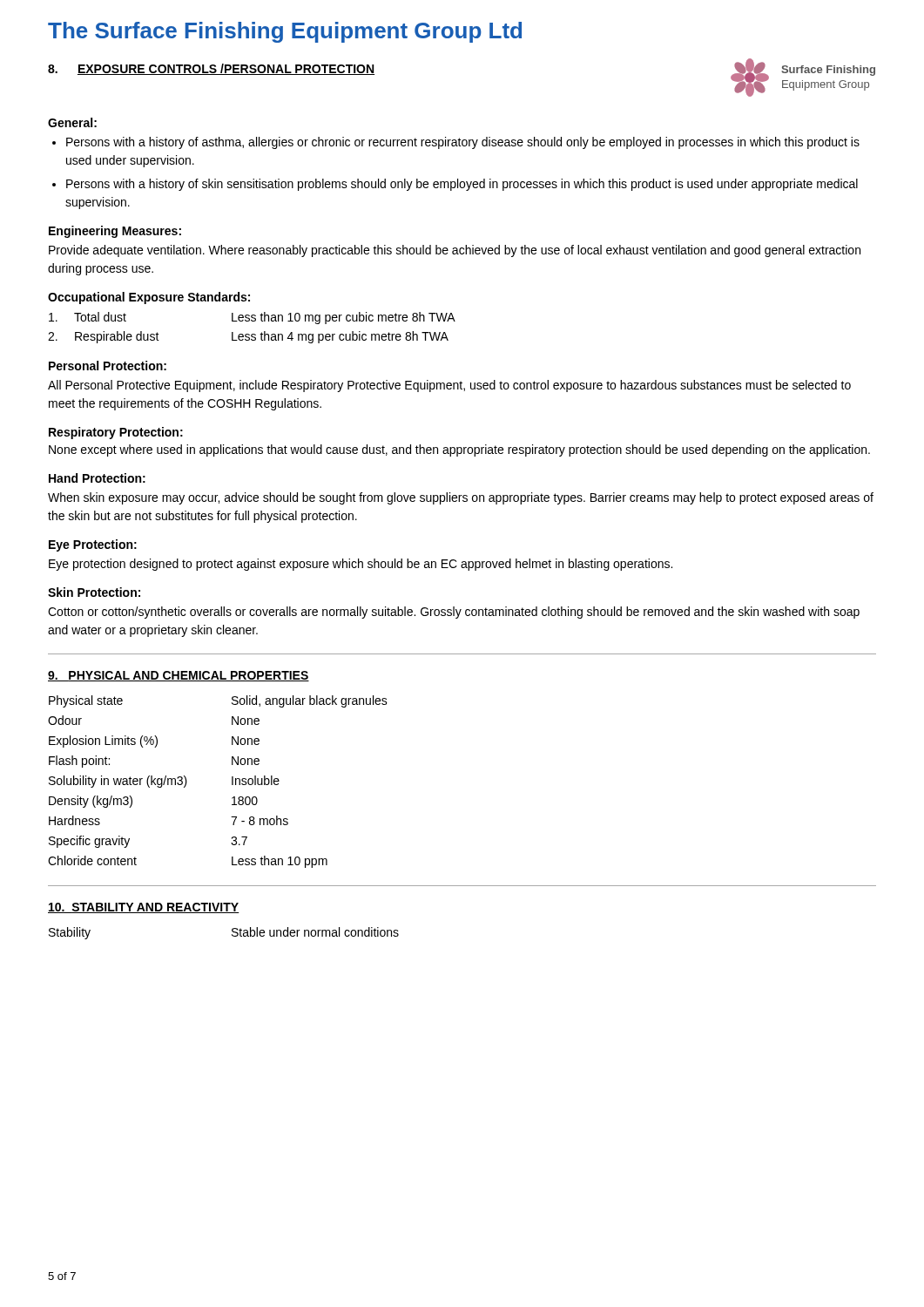Where is the passage that starts "Eye protection designed"?
The width and height of the screenshot is (924, 1307).
click(x=462, y=564)
